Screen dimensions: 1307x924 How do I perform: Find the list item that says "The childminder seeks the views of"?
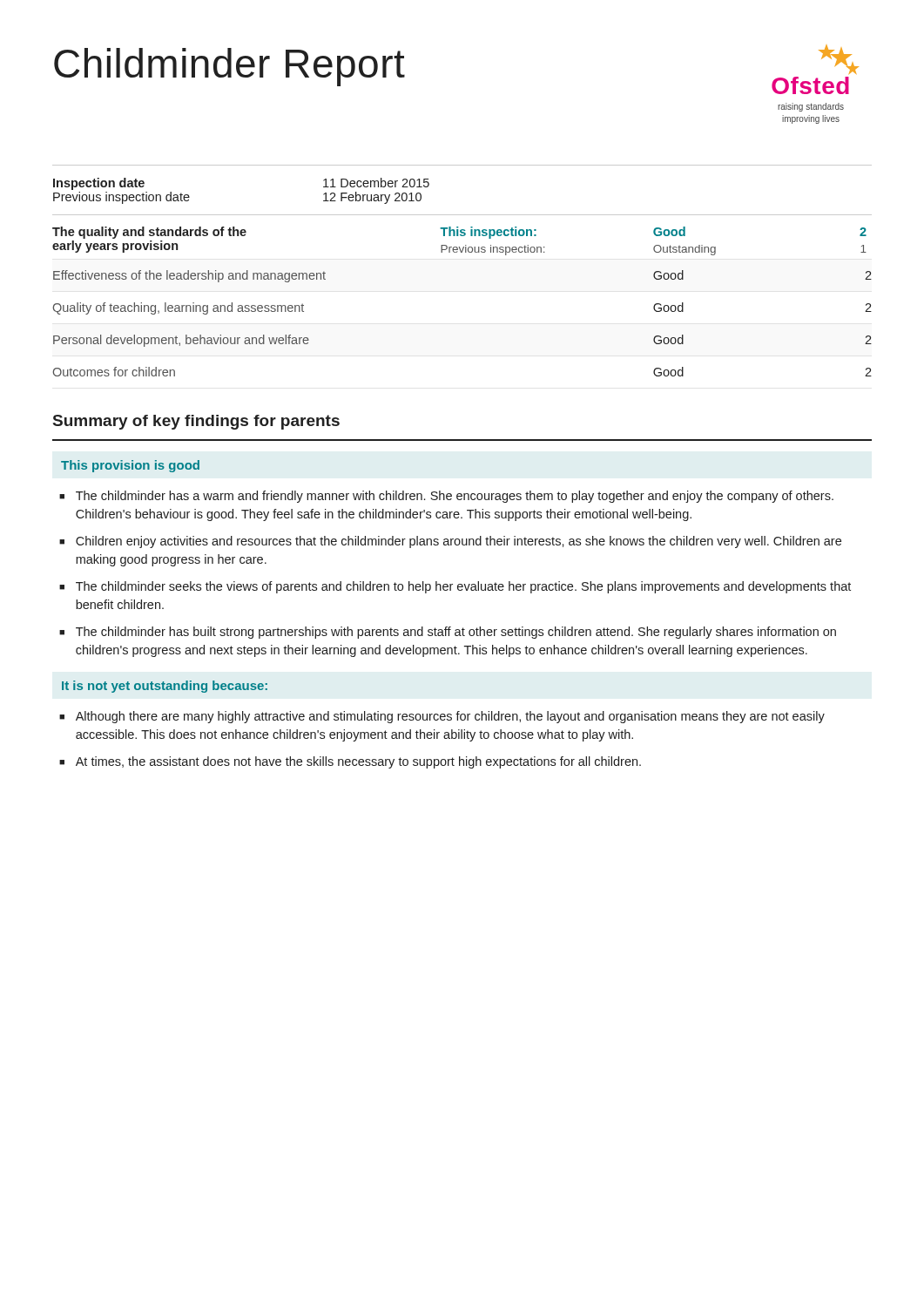463,596
